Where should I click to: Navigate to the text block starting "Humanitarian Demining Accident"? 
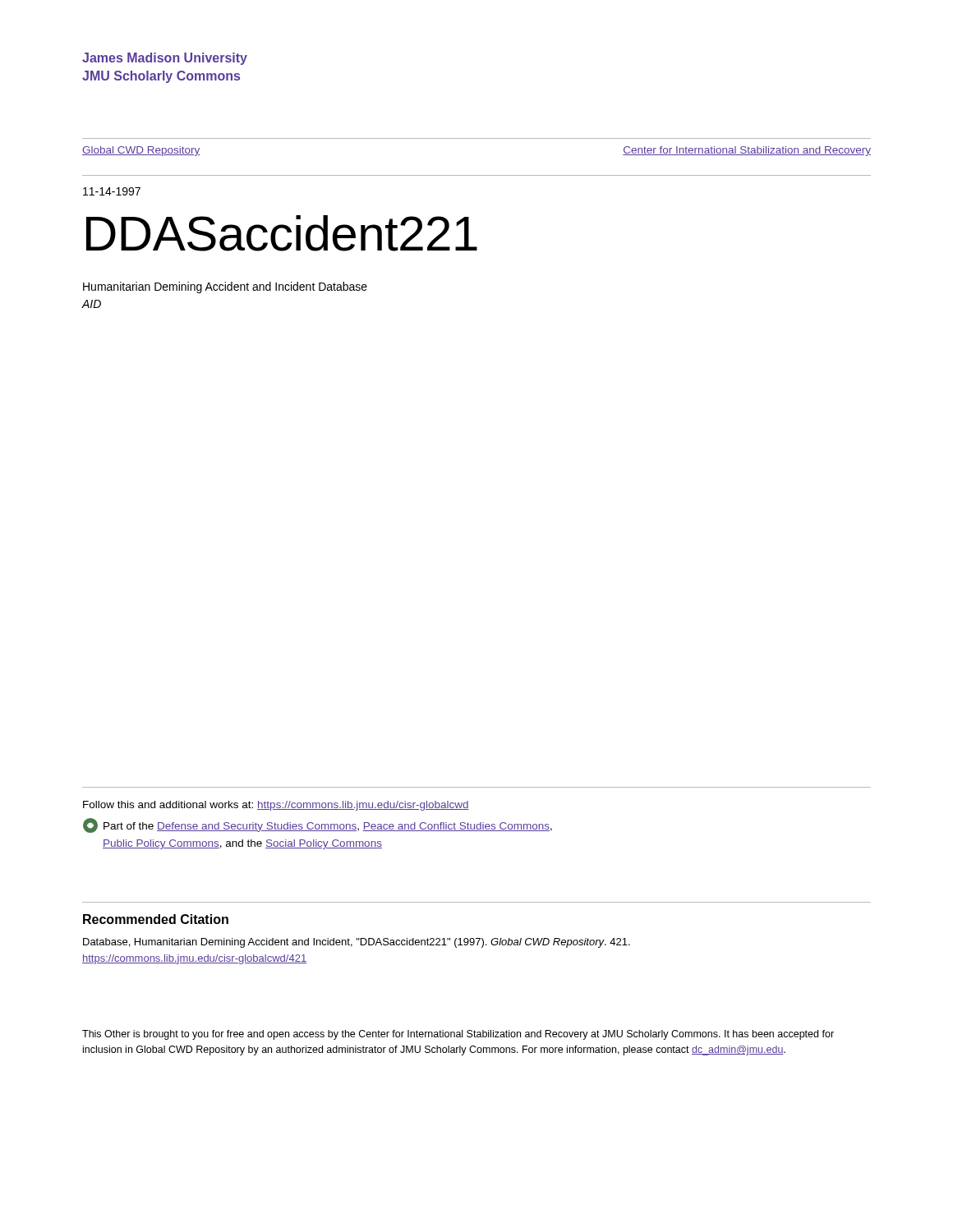tap(288, 295)
